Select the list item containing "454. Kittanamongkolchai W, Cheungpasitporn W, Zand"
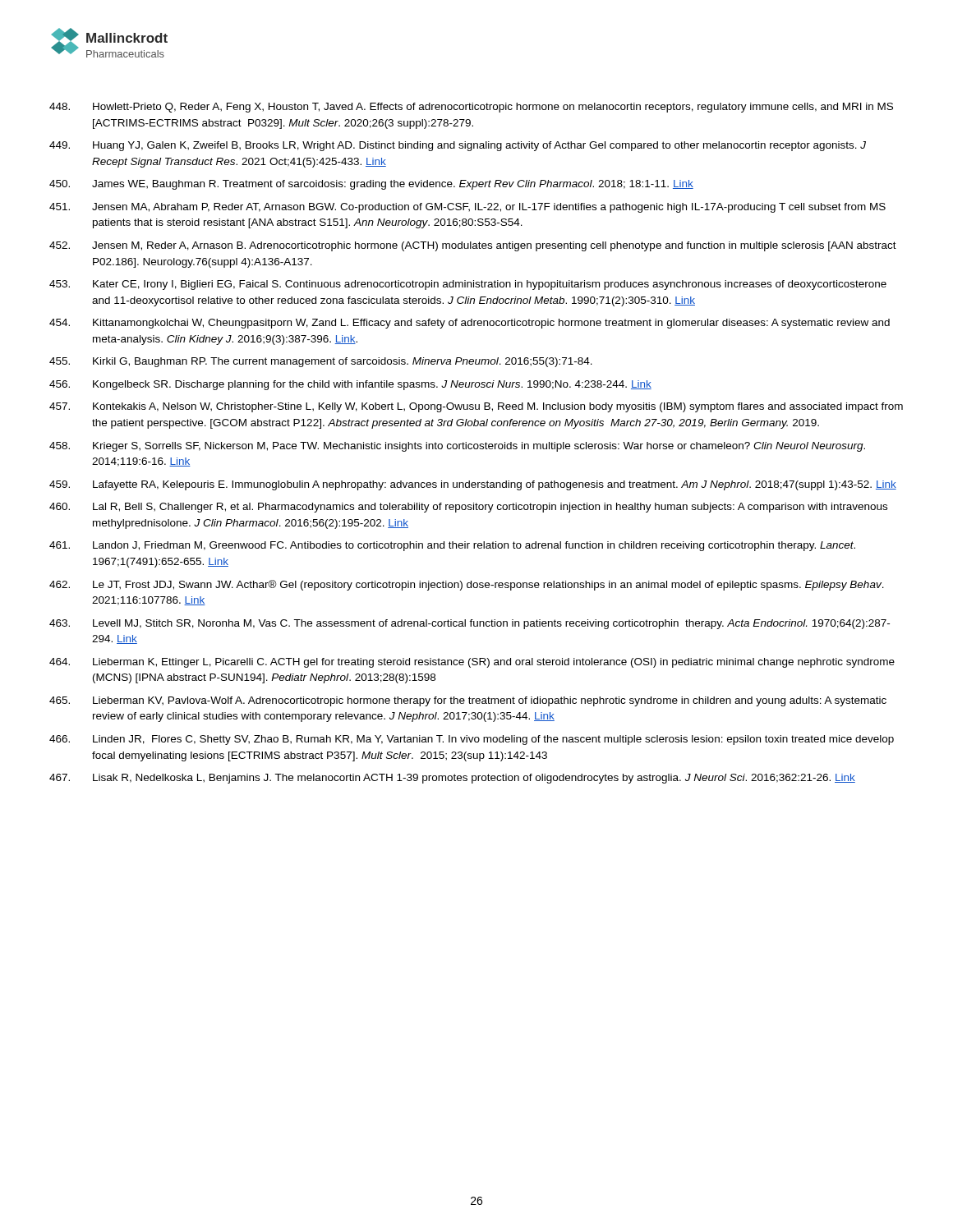 476,331
